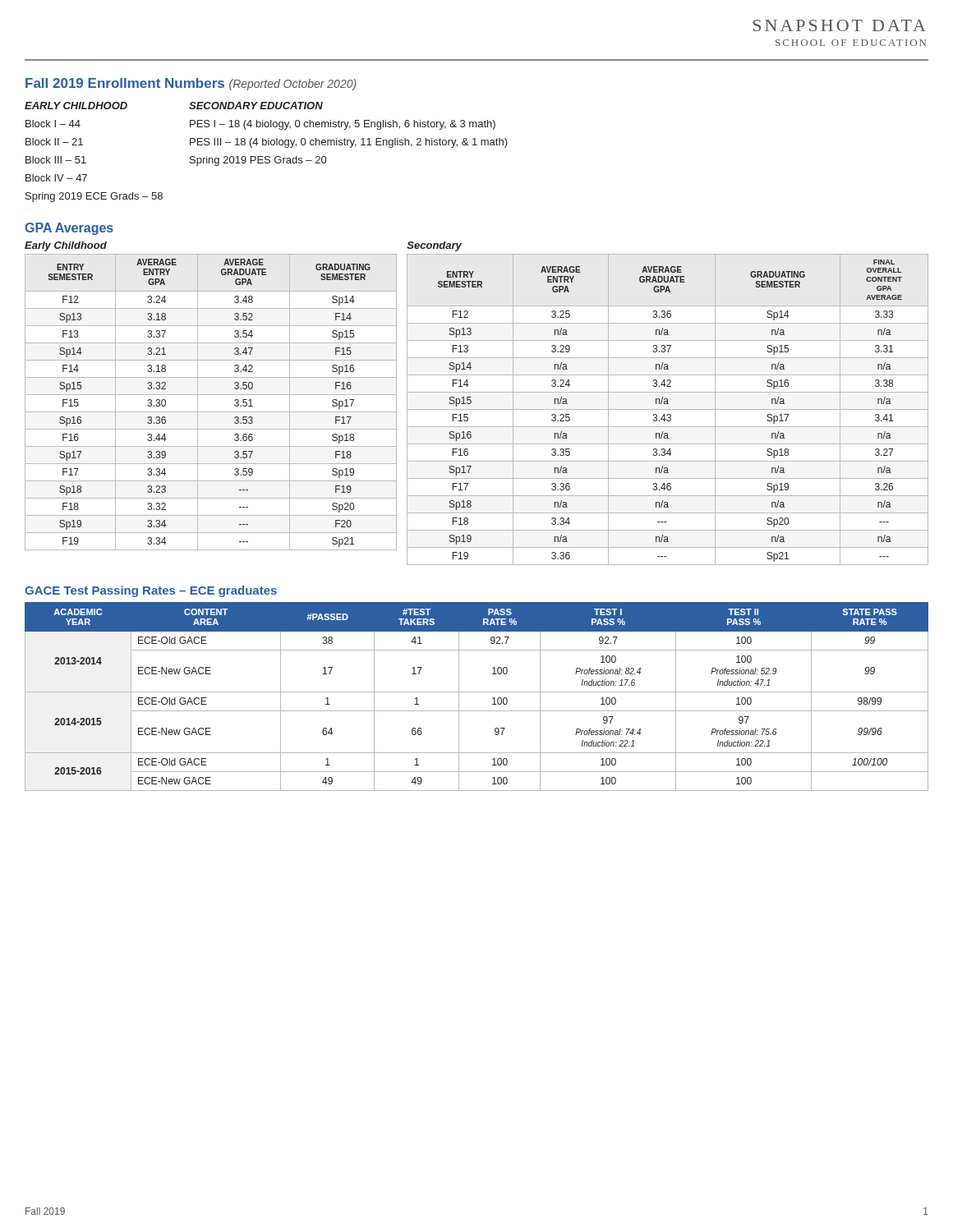The image size is (953, 1232).
Task: Find the block on this page that starts "SECONDARY EDUCATION PES I – 18"
Action: tap(256, 106)
